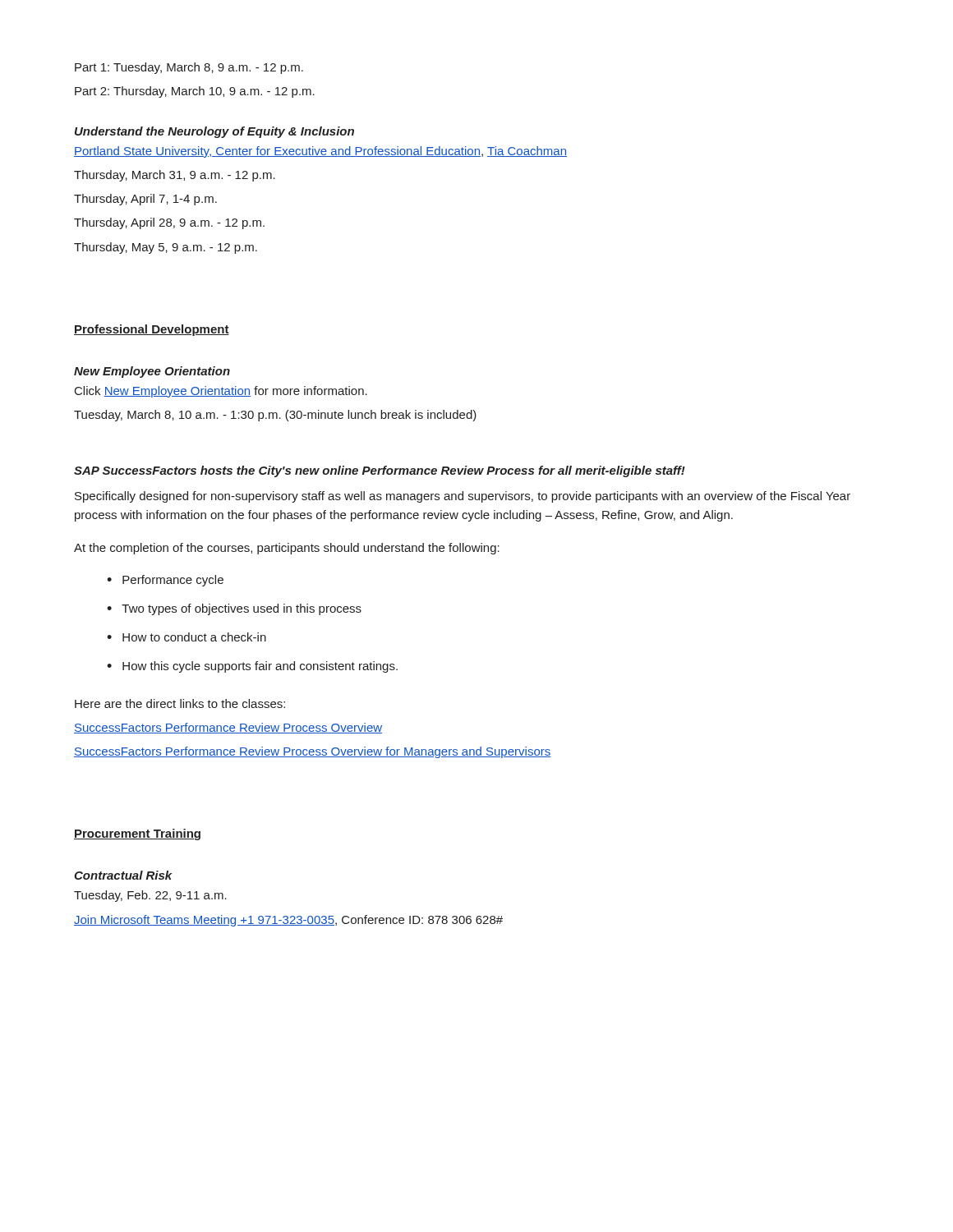This screenshot has height=1232, width=953.
Task: Click the passage that begins "Tuesday, March 8,"
Action: (275, 414)
